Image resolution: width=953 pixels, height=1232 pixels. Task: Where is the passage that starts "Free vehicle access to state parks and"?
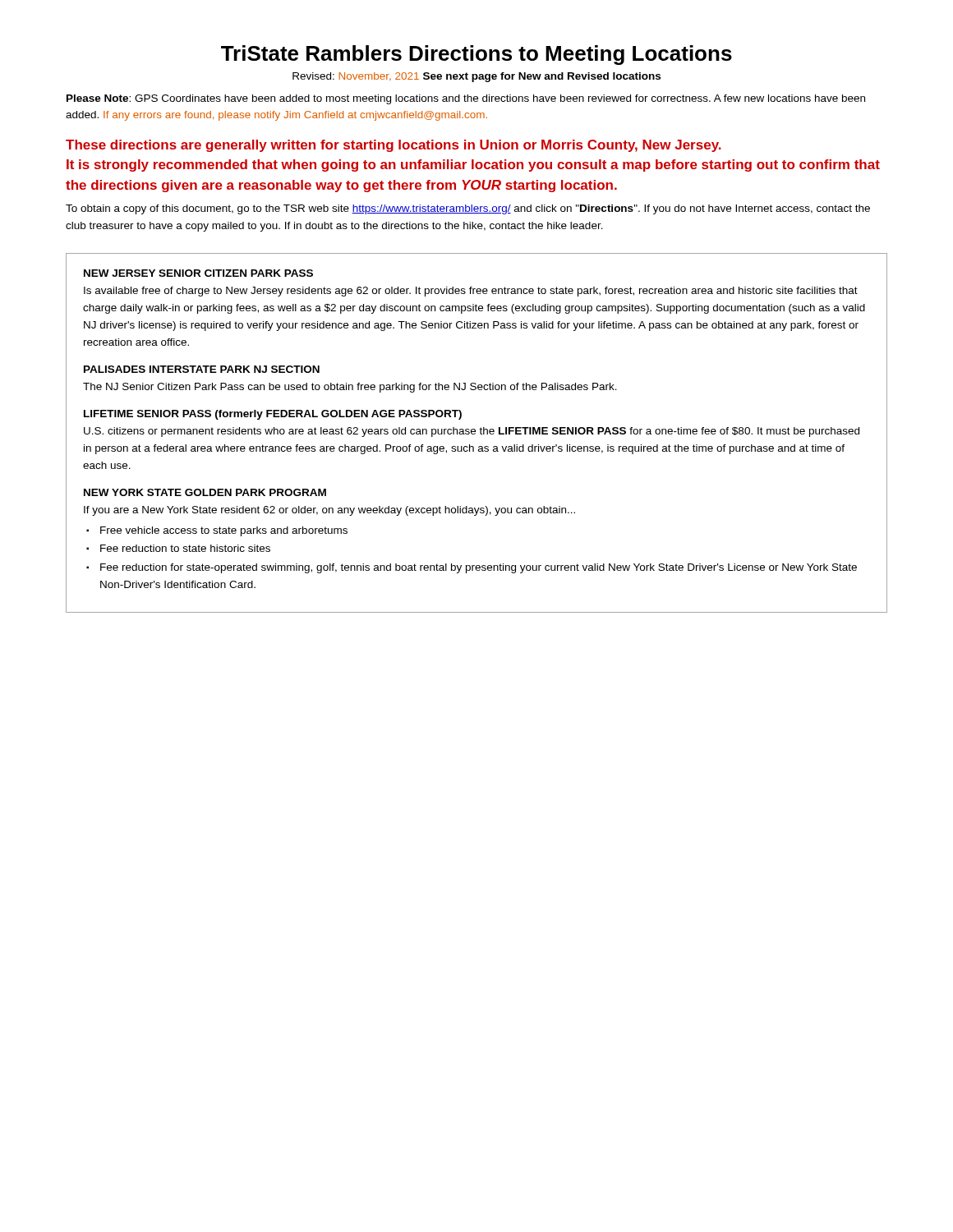224,530
